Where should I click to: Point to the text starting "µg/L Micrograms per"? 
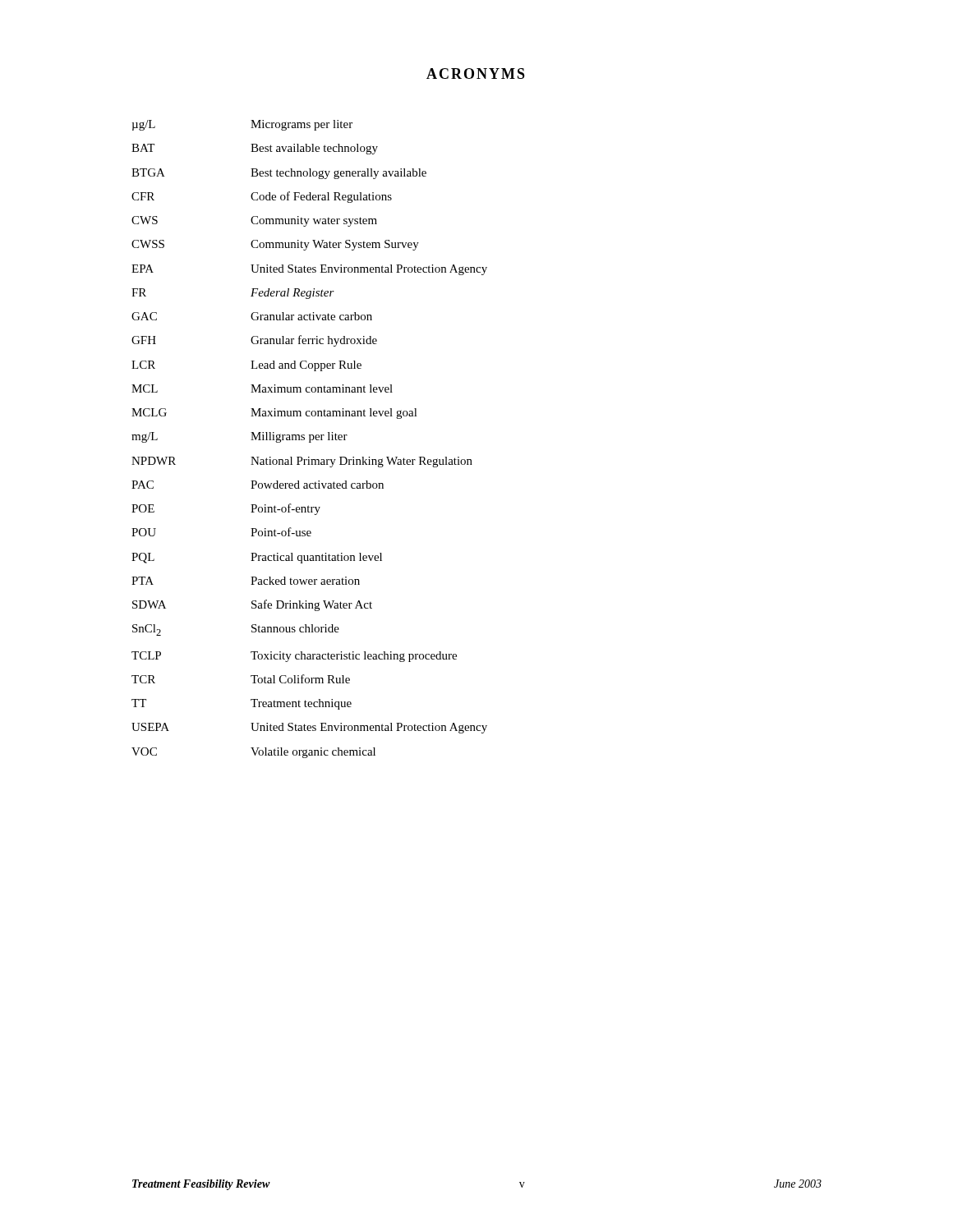tap(309, 439)
